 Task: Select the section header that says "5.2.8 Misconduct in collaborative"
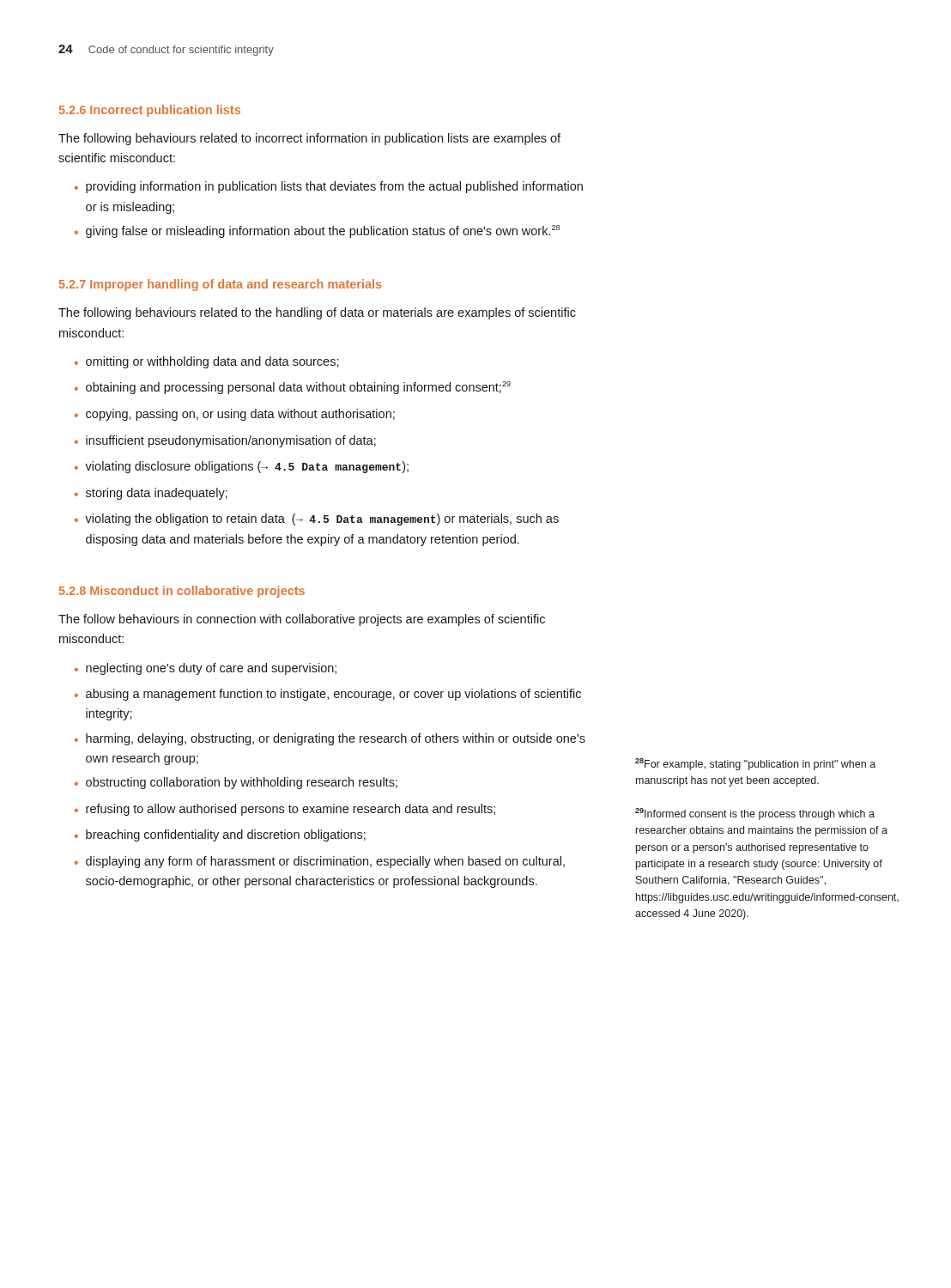[x=182, y=591]
